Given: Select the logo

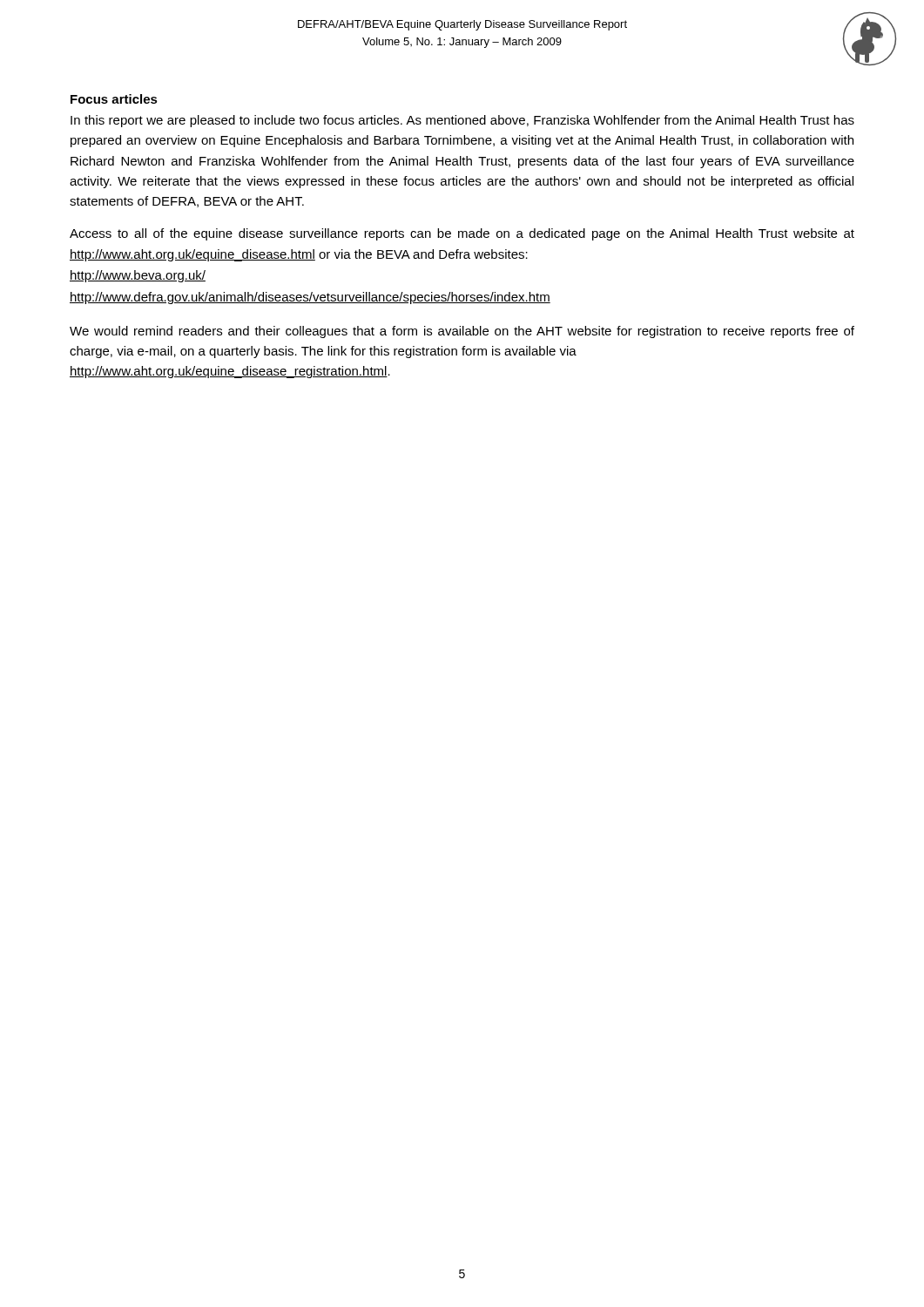Looking at the screenshot, I should coord(870,39).
